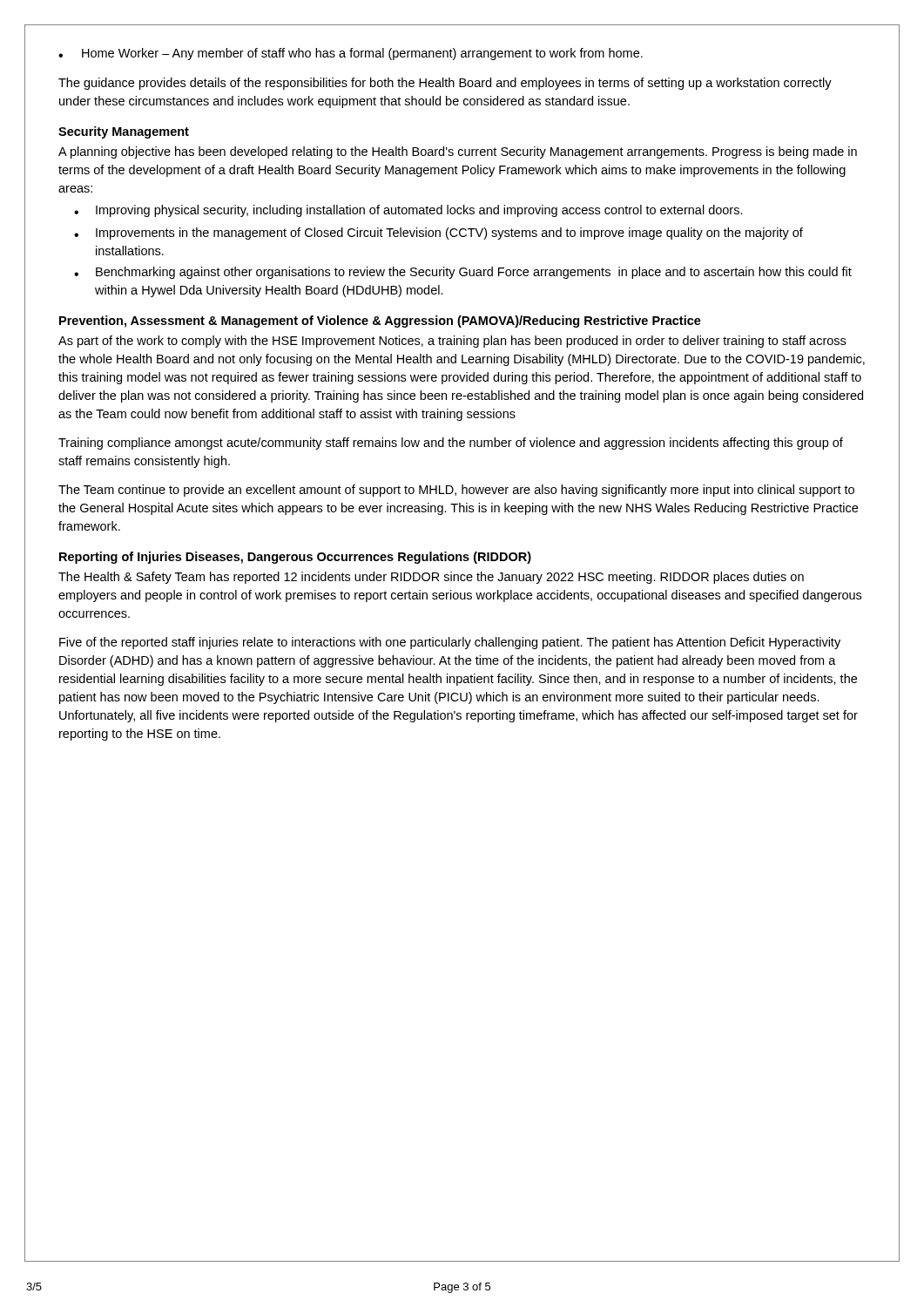Viewport: 924px width, 1307px height.
Task: Click the passage that begins "• Benchmarking against other organisations to review the"
Action: [470, 281]
